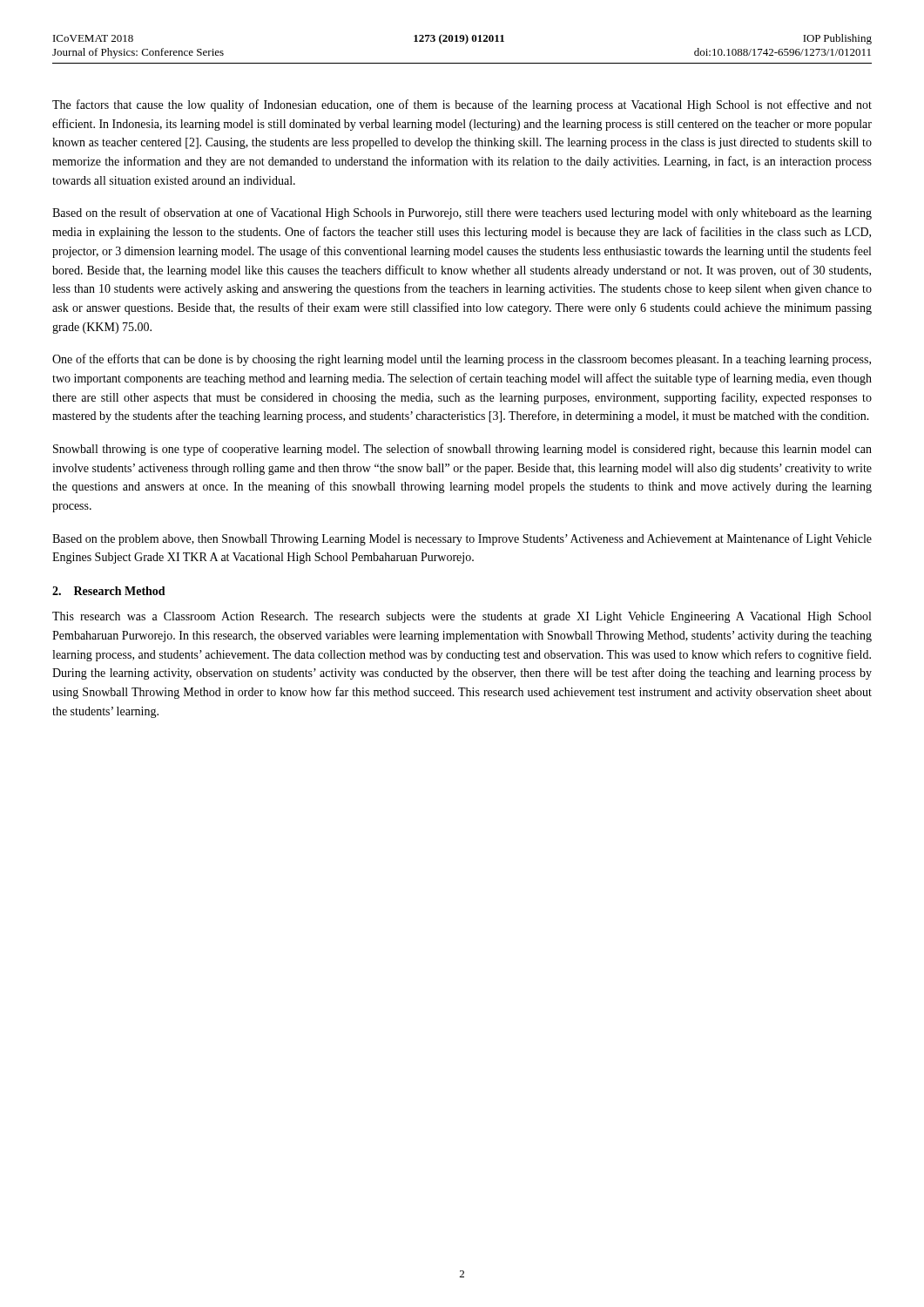The image size is (924, 1307).
Task: Navigate to the text starting "One of the efforts that can"
Action: (462, 388)
